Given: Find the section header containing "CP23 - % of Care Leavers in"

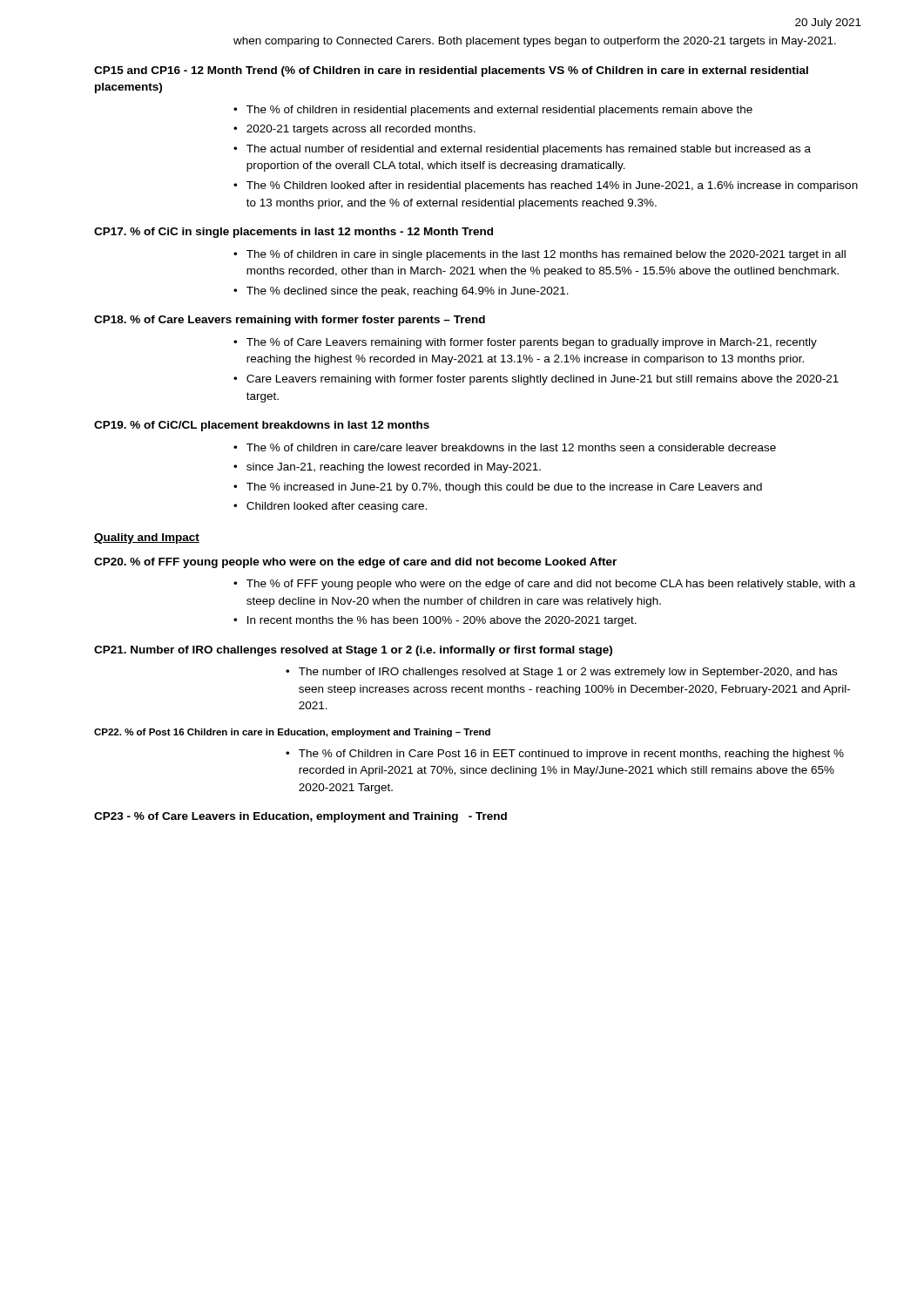Looking at the screenshot, I should point(301,816).
